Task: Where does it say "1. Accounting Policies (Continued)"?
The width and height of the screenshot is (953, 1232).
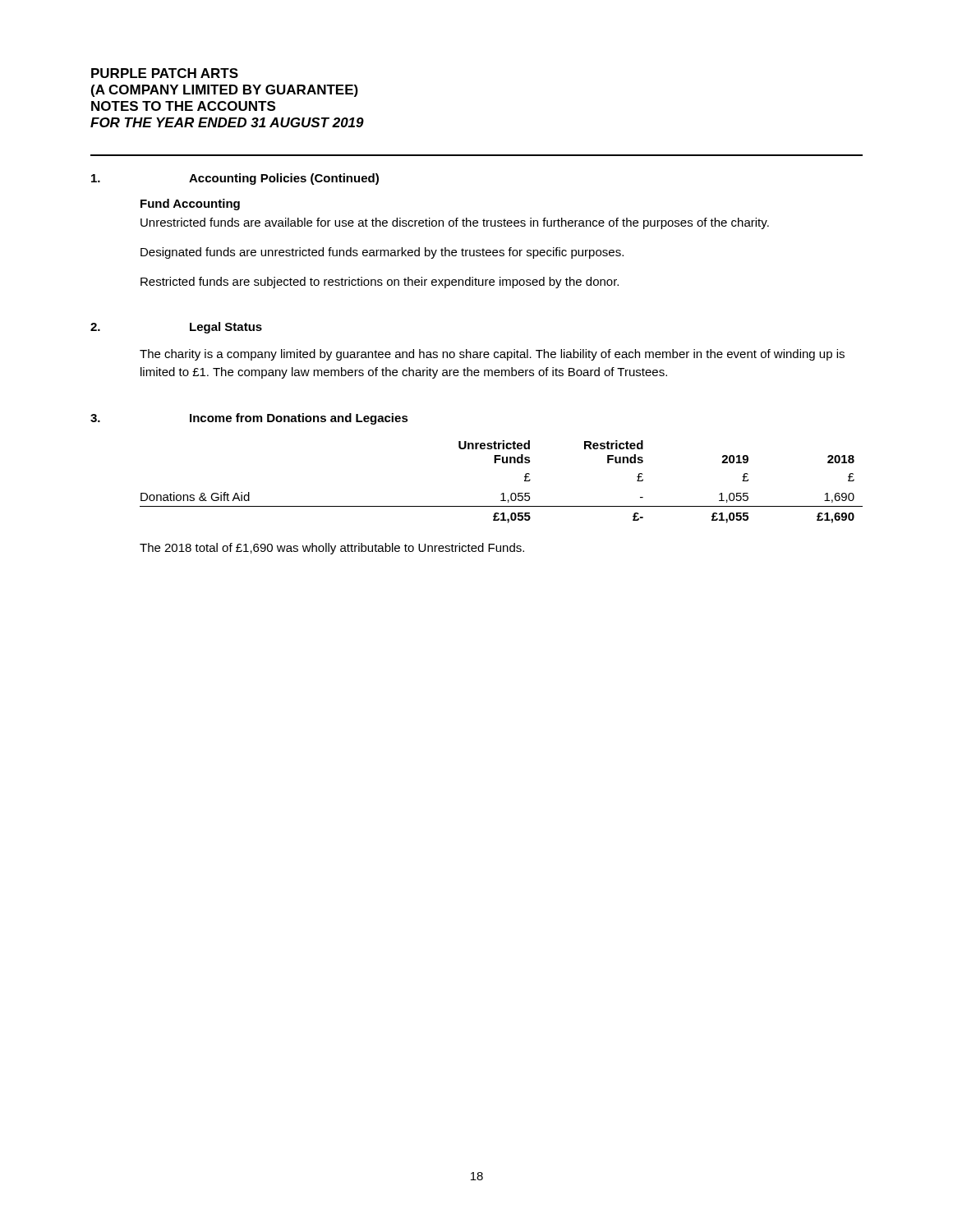Action: point(235,178)
